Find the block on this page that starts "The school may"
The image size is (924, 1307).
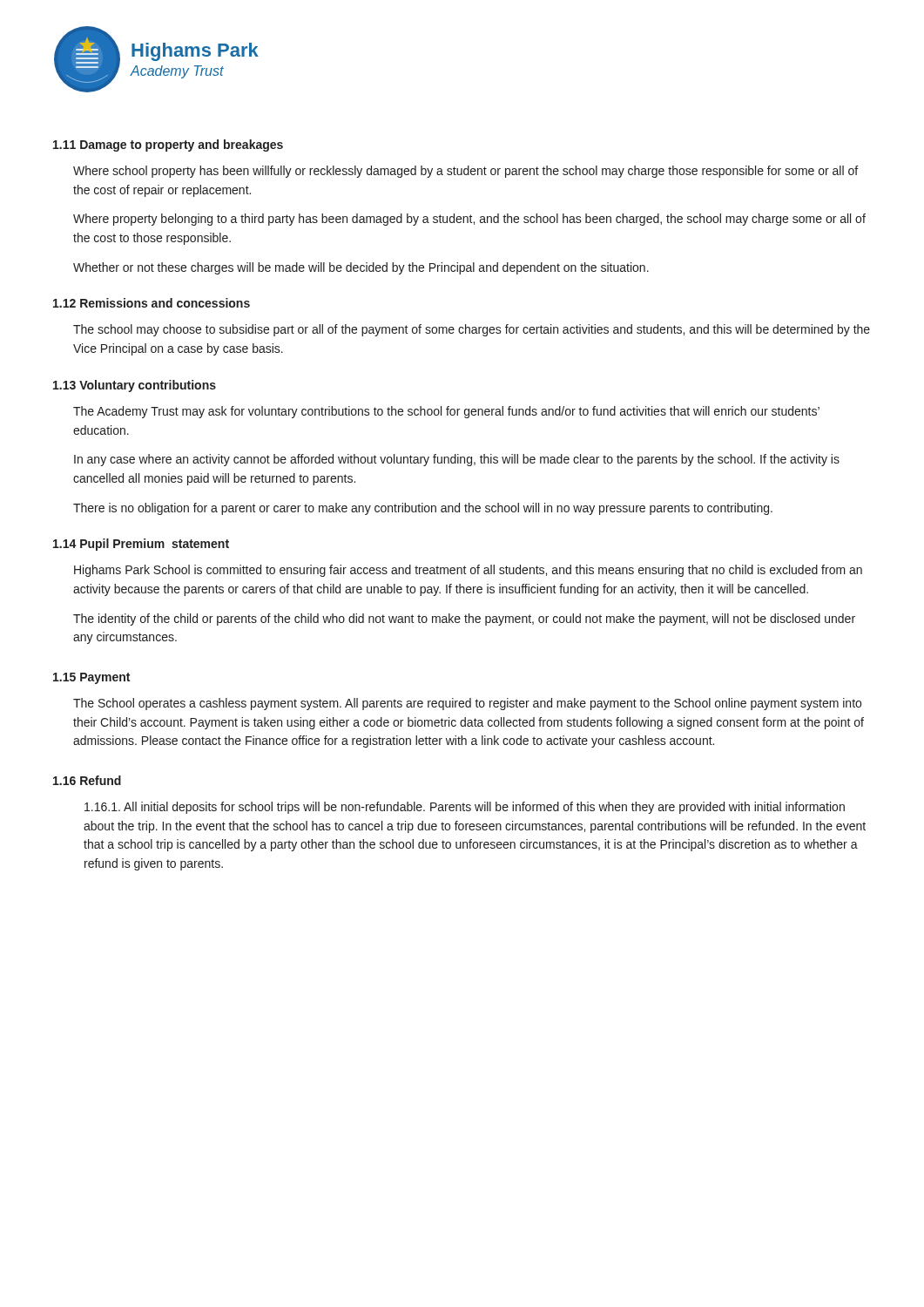[x=472, y=339]
